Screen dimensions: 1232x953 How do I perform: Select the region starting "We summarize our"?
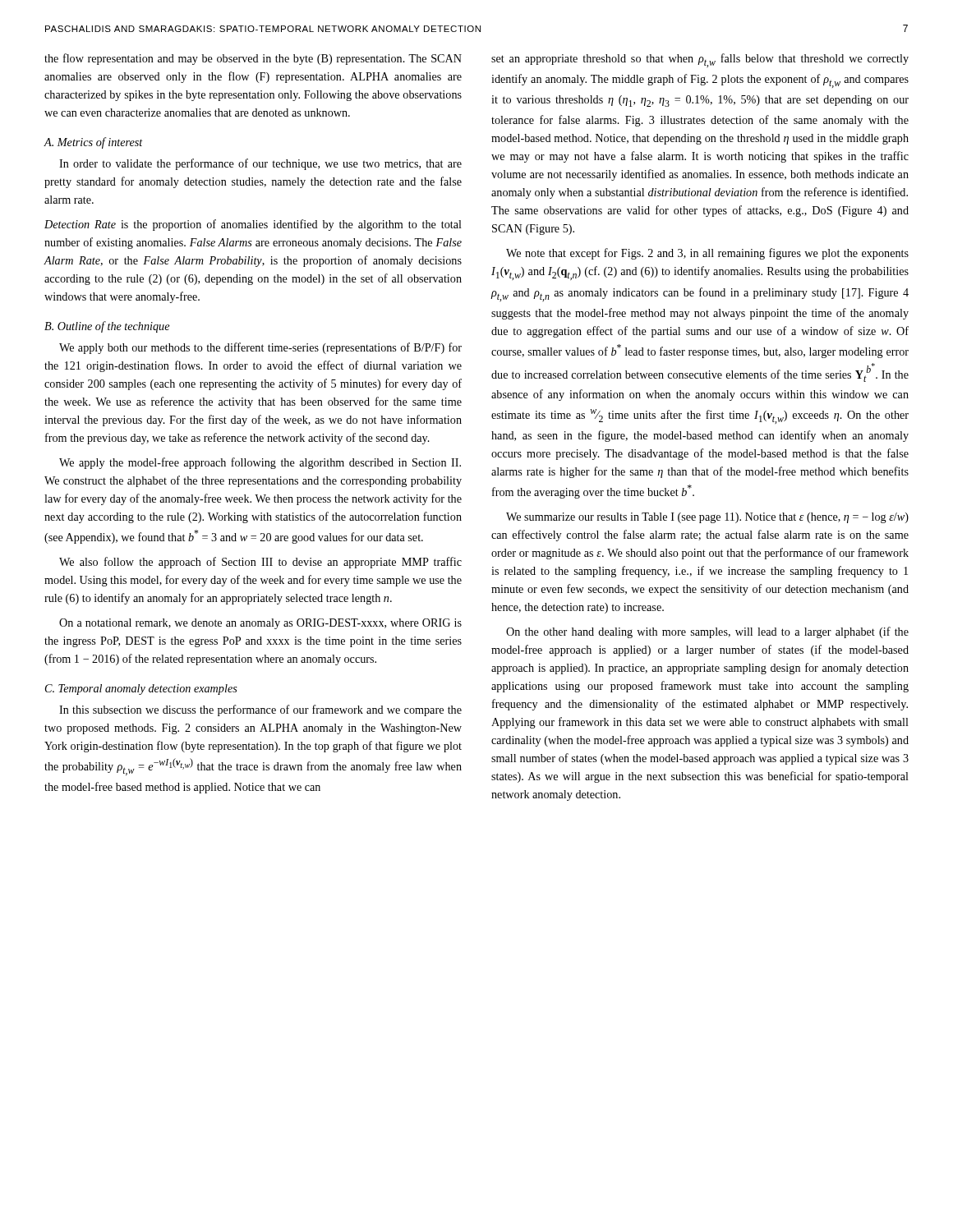coord(700,562)
